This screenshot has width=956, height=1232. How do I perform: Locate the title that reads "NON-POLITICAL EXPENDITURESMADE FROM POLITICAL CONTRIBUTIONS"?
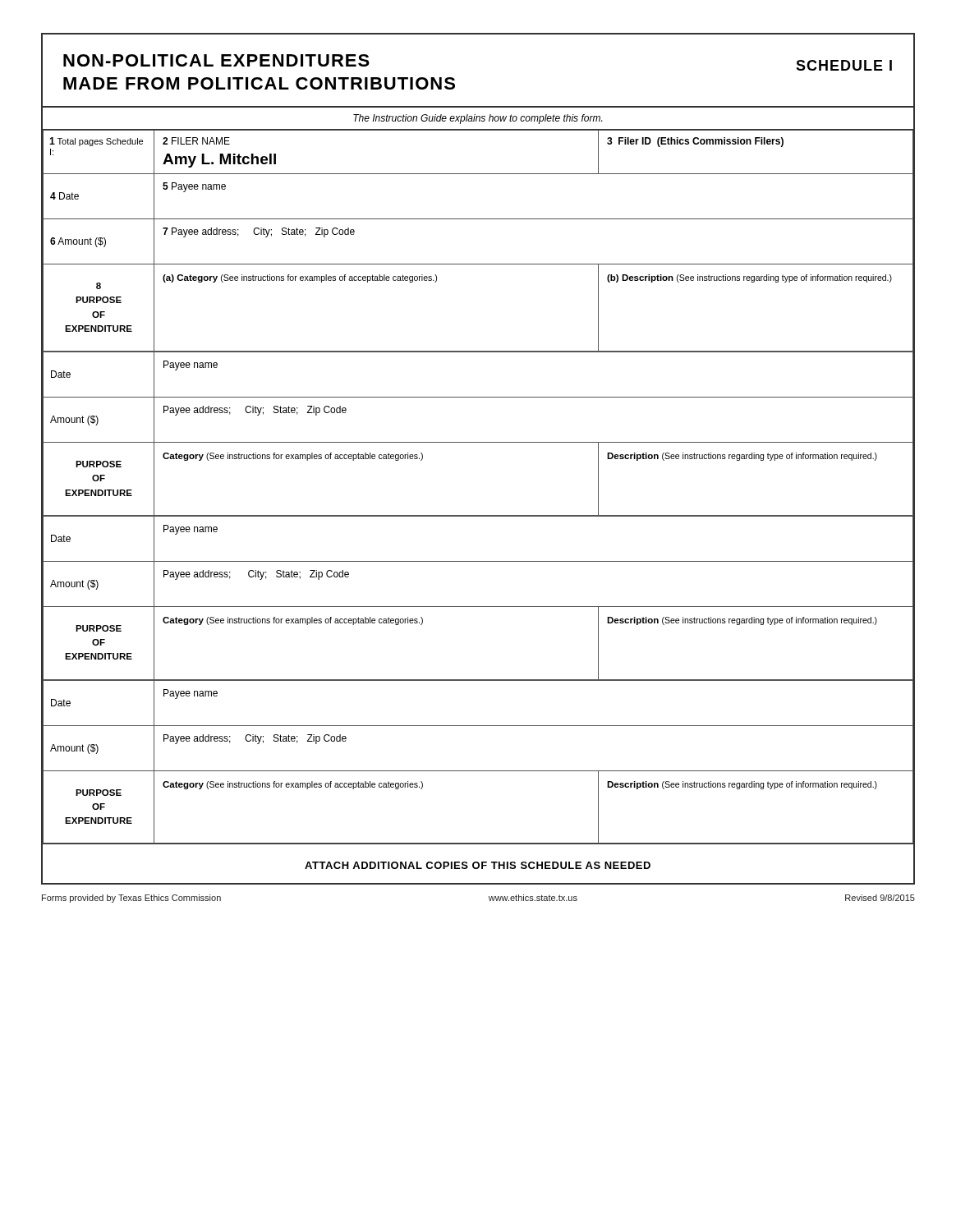[x=260, y=72]
